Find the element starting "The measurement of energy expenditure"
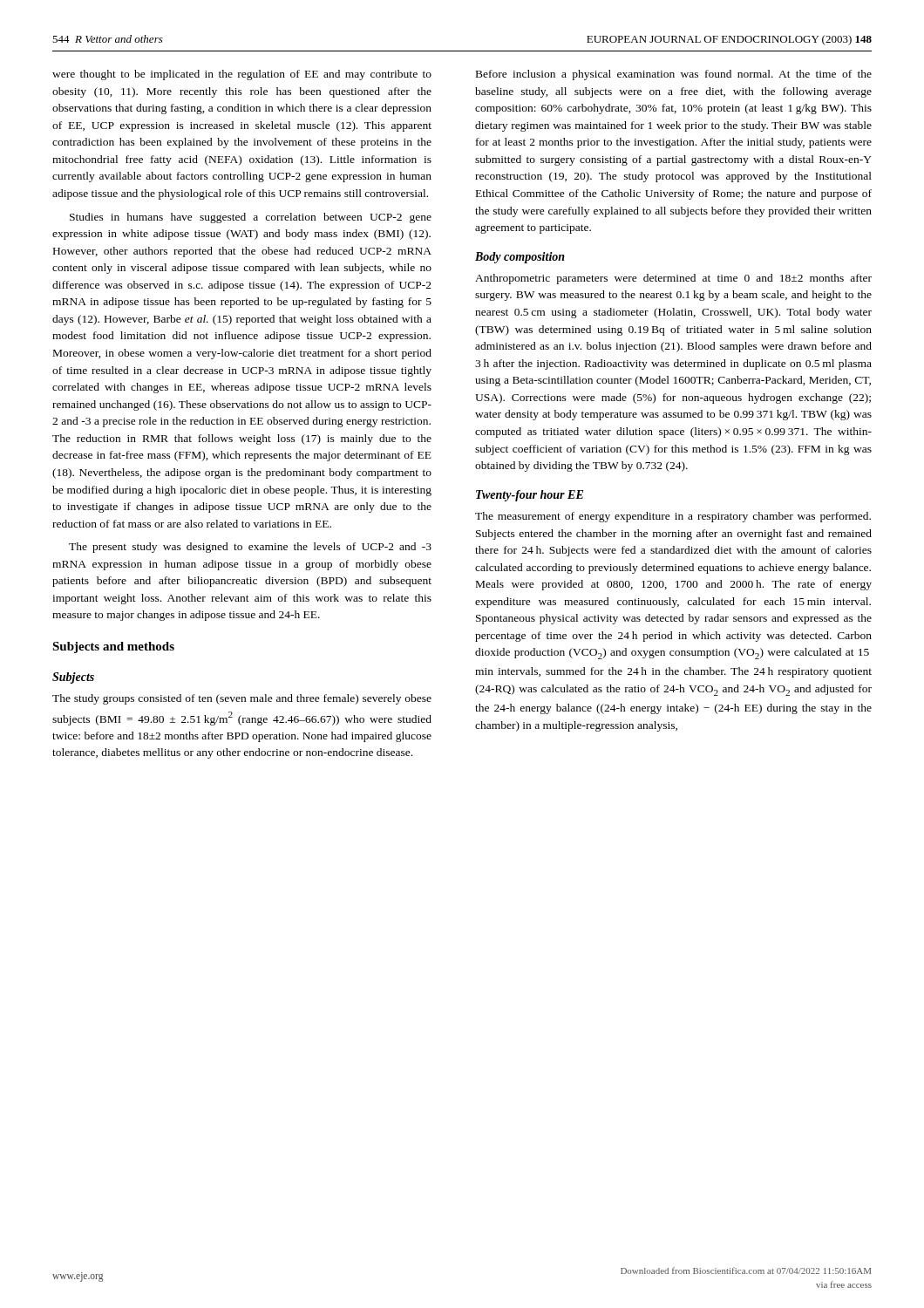 click(x=673, y=621)
